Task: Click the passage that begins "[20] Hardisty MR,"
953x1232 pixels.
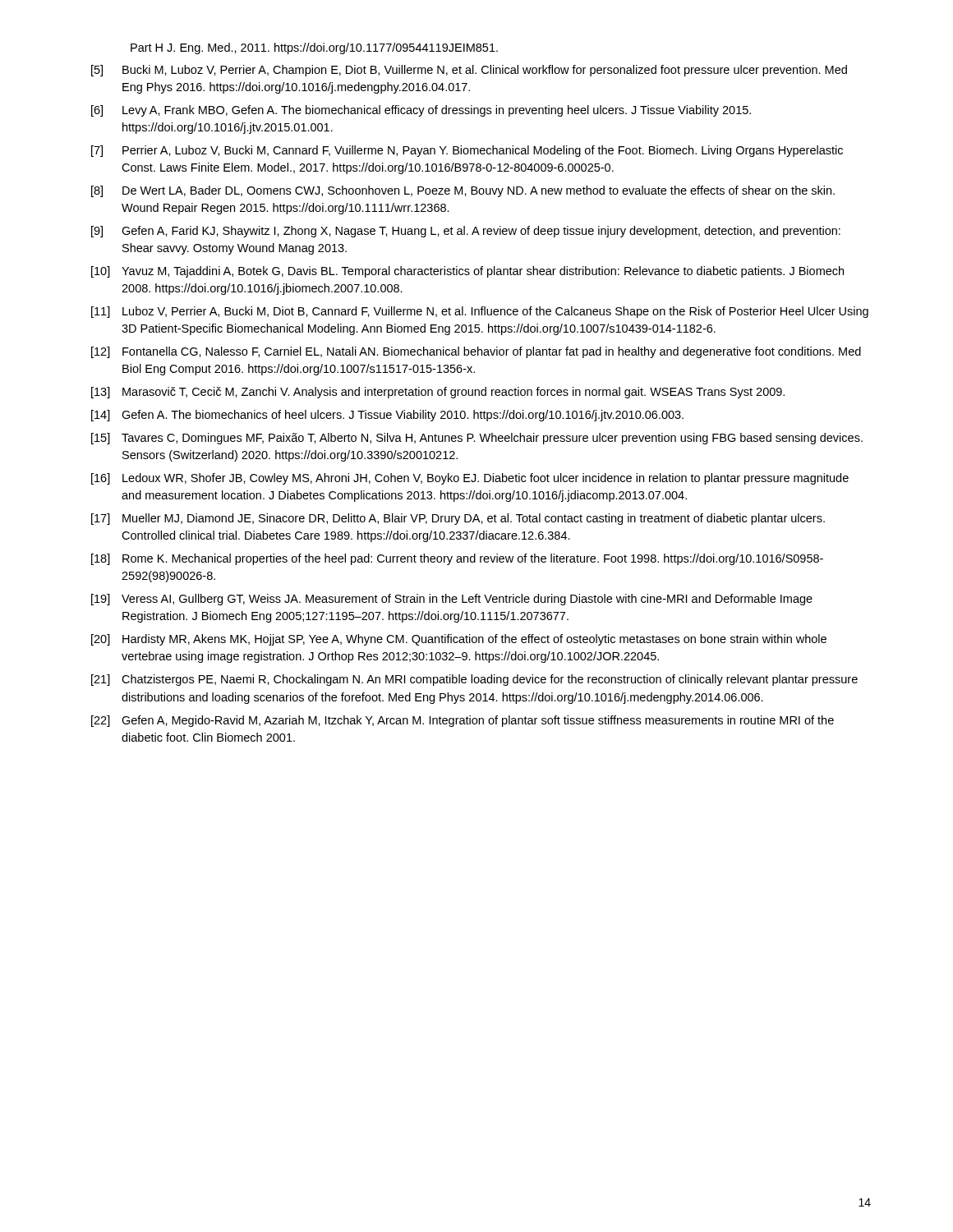Action: pos(481,648)
